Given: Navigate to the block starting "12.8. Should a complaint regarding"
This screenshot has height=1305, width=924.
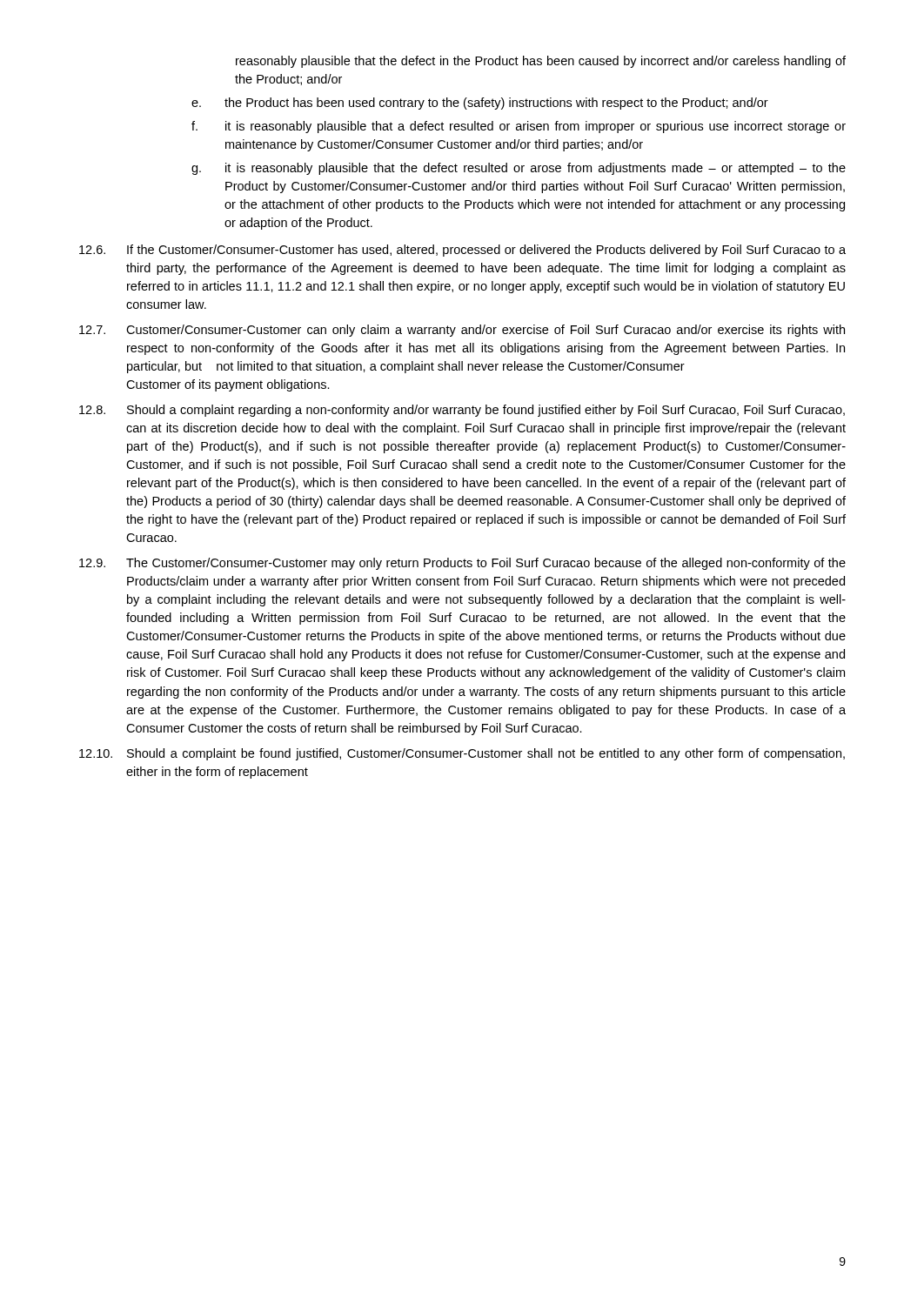Looking at the screenshot, I should [x=462, y=474].
